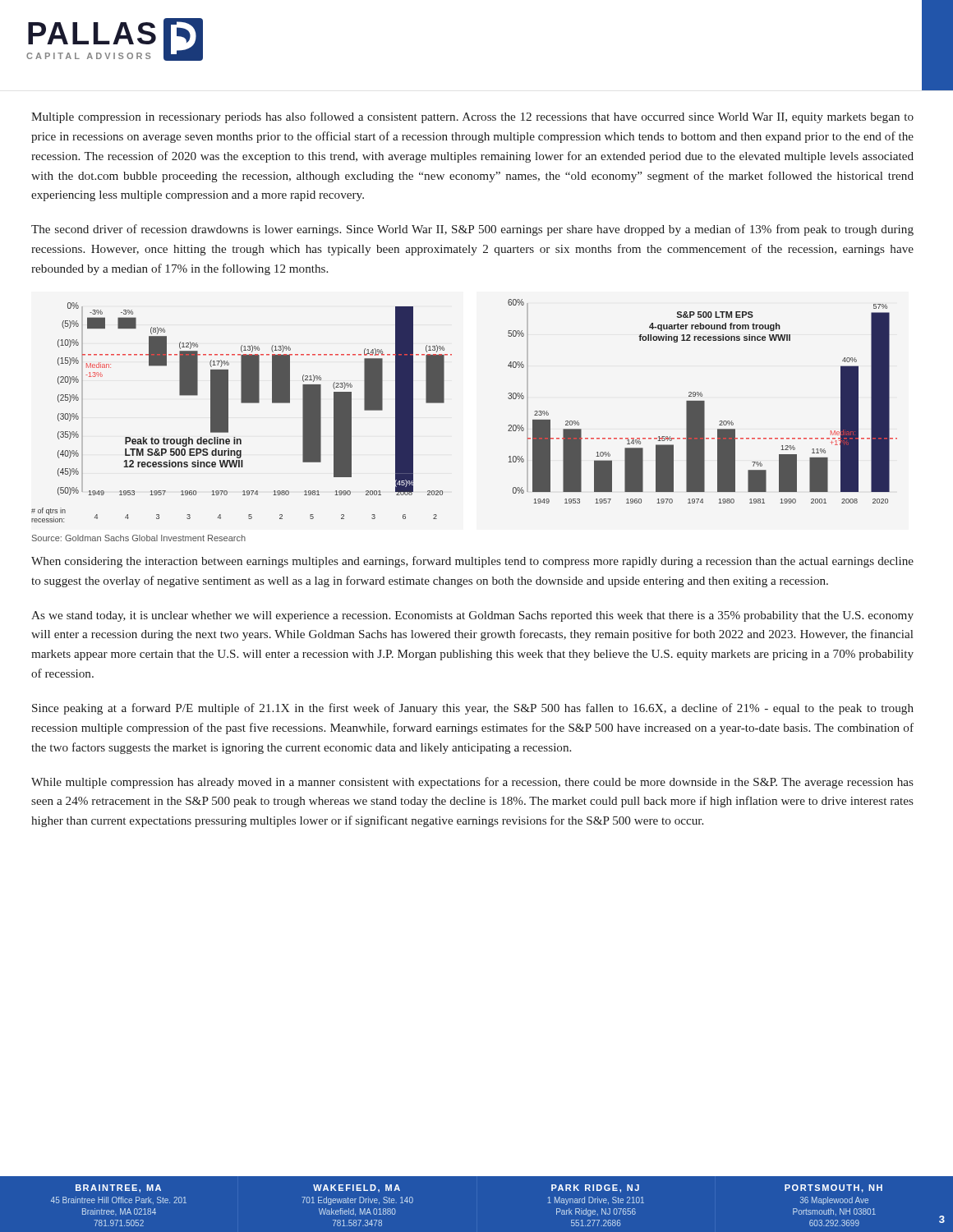953x1232 pixels.
Task: Find the caption that says "Source: Goldman Sachs Global"
Action: click(x=138, y=538)
